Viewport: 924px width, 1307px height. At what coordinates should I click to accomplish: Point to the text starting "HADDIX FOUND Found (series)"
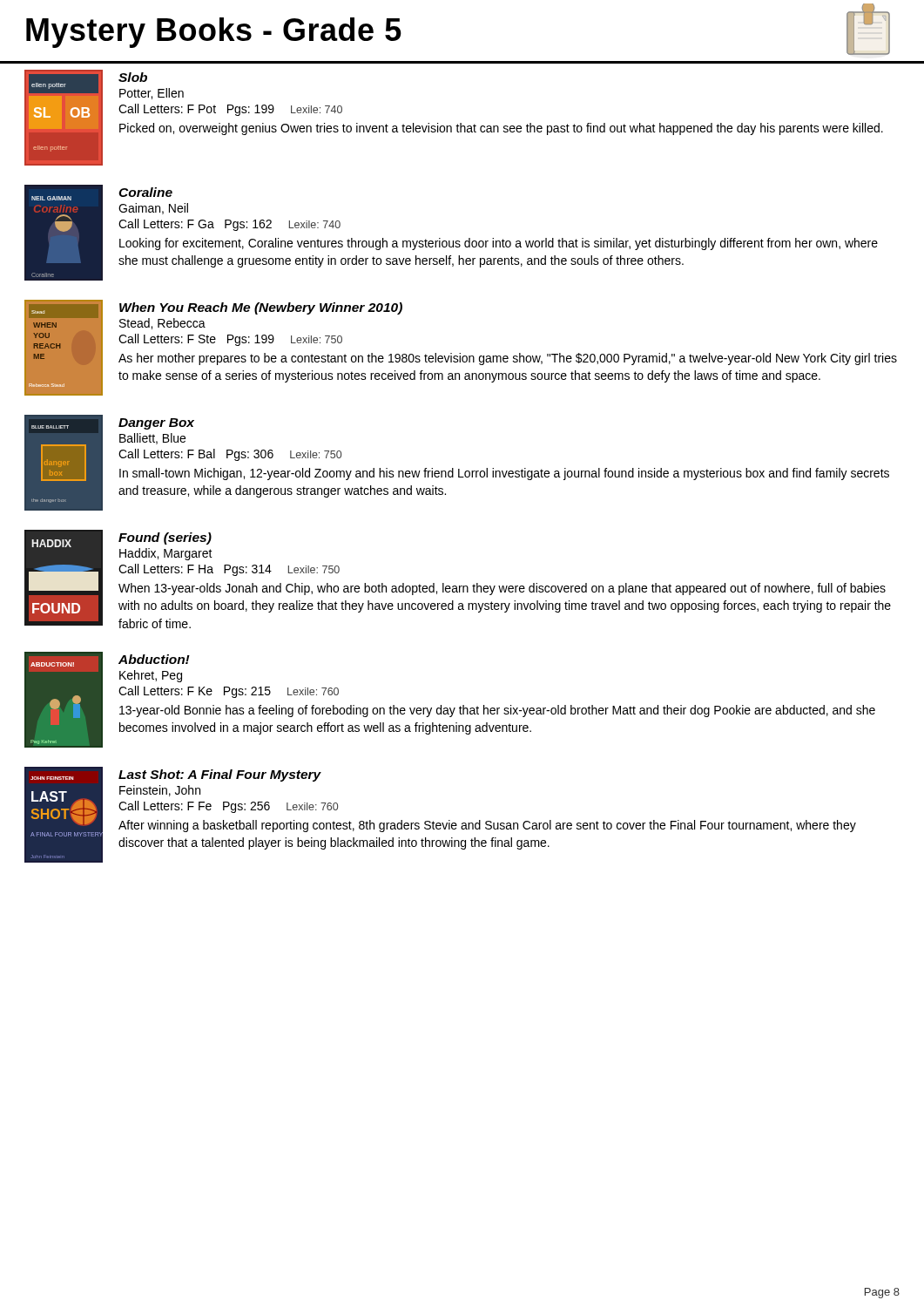click(x=462, y=581)
